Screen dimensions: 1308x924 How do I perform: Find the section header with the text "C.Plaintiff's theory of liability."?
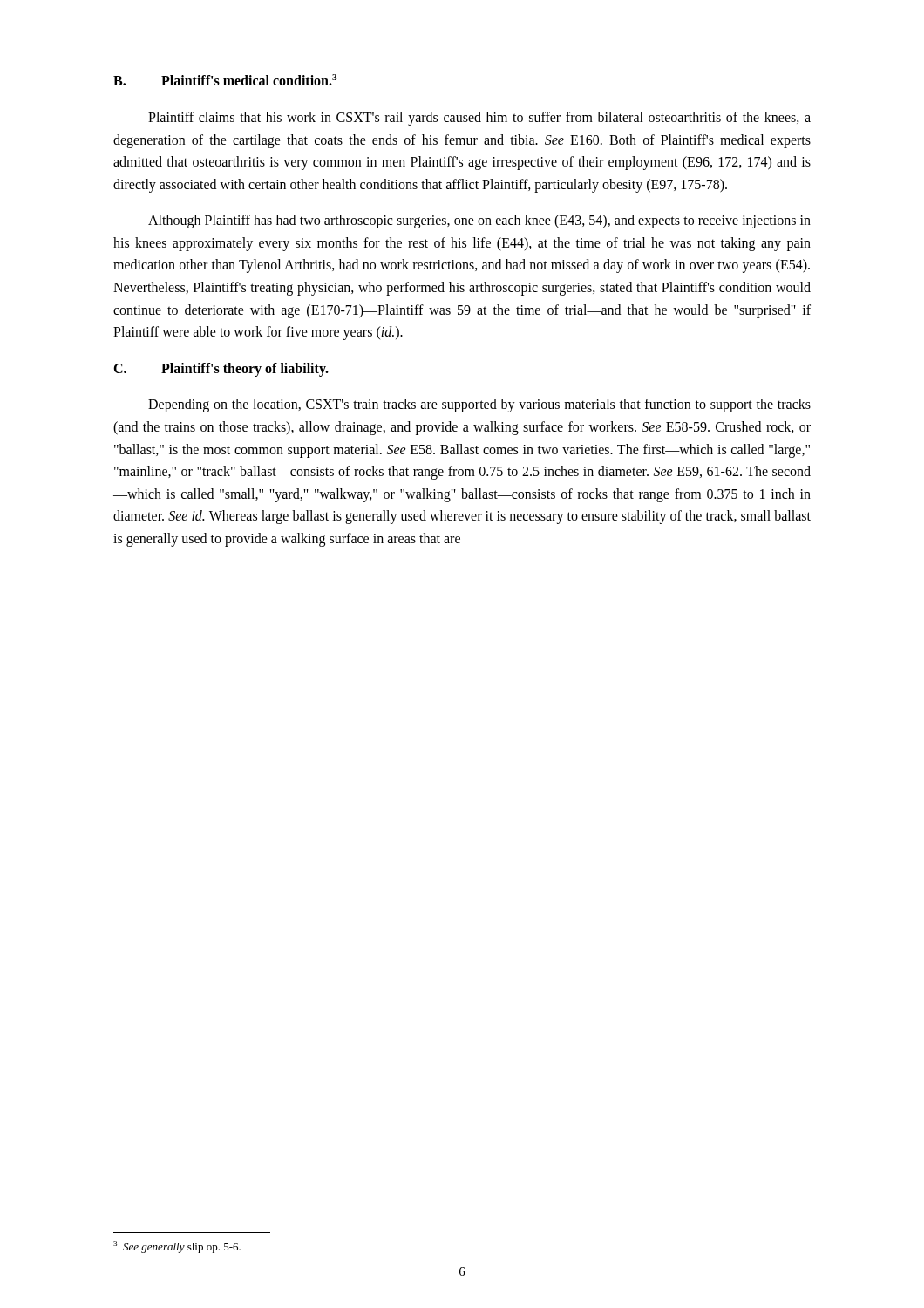click(221, 369)
